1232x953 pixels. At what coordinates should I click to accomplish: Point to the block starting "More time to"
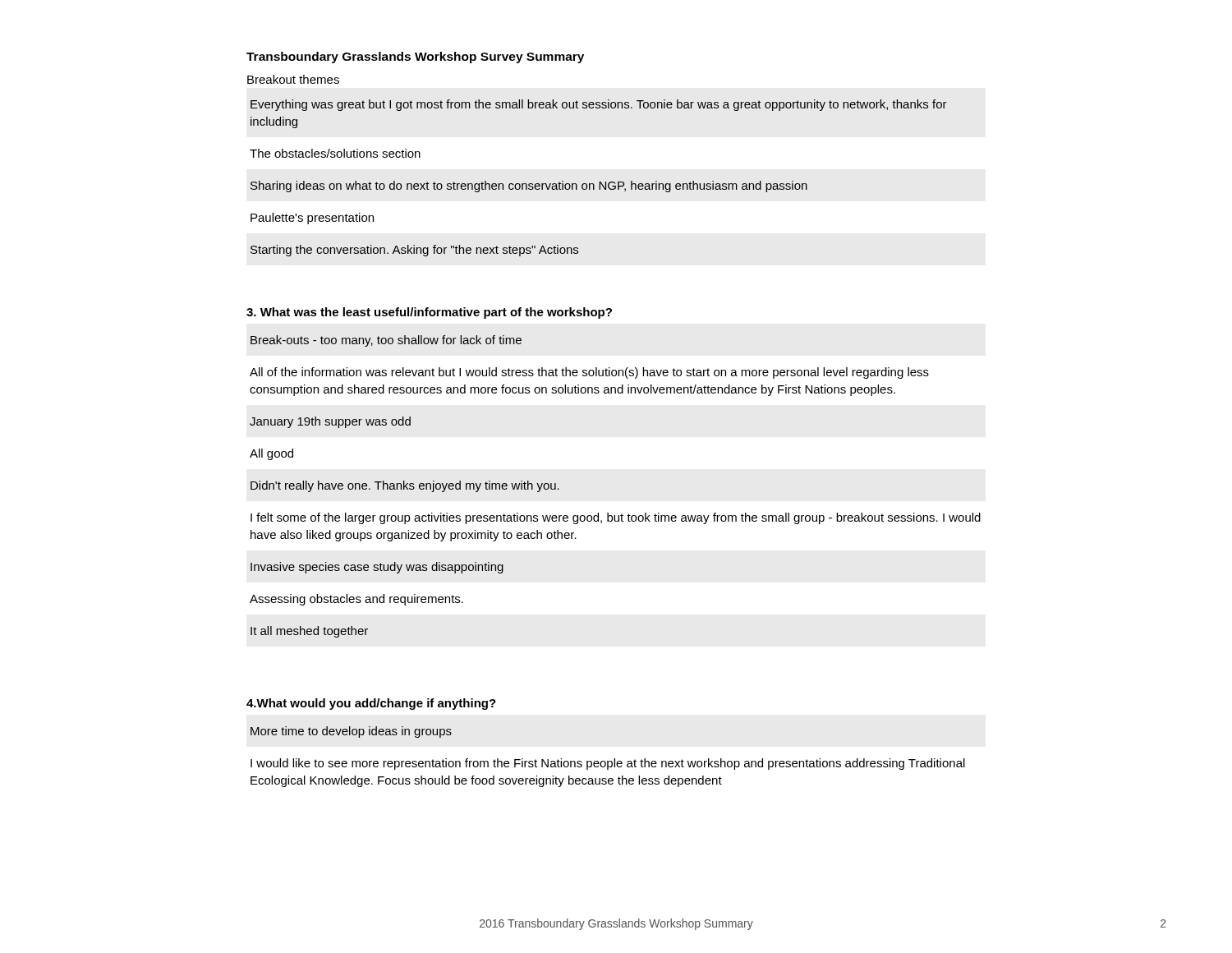pyautogui.click(x=351, y=732)
